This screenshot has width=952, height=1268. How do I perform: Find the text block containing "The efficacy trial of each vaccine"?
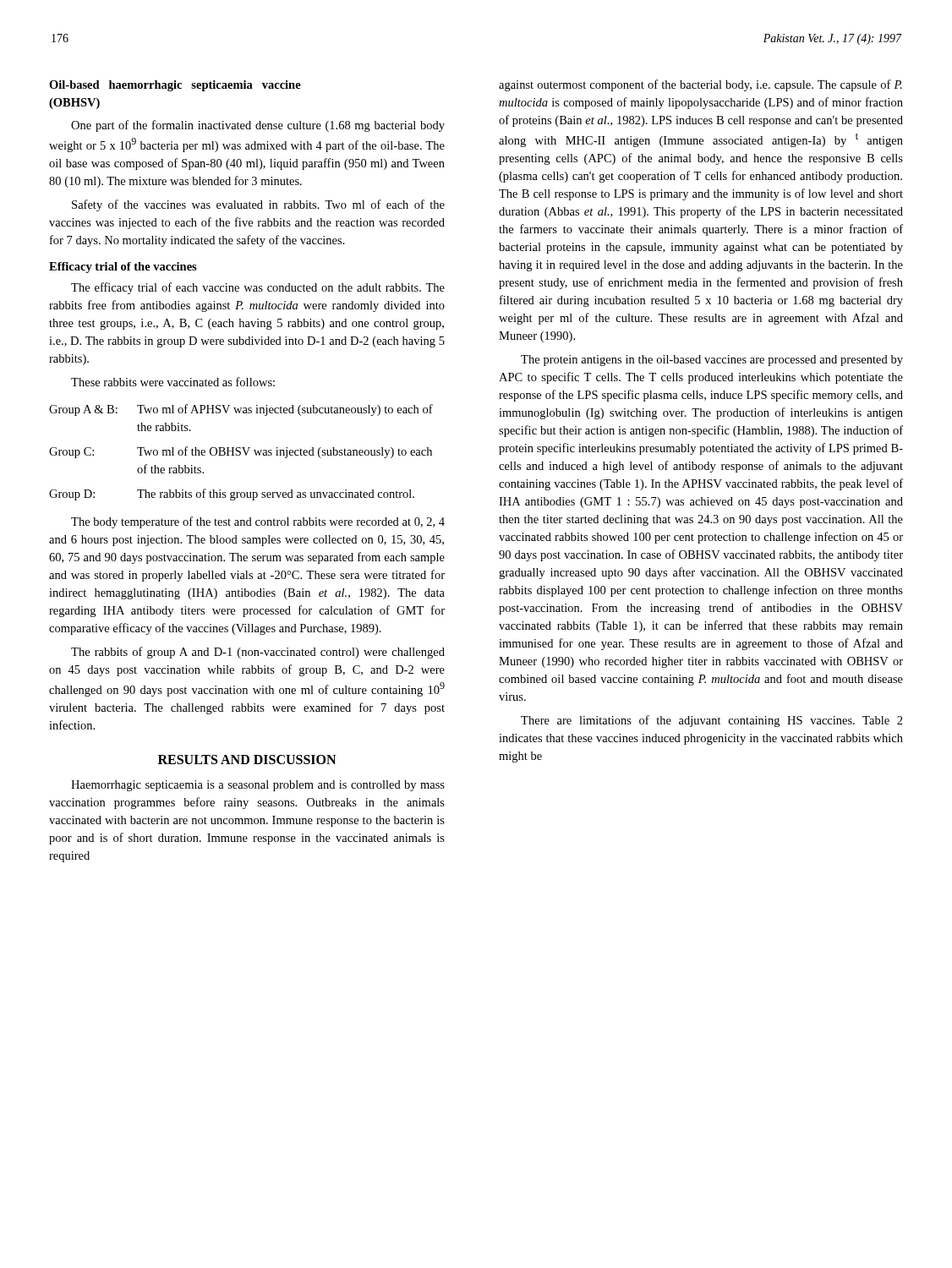point(247,335)
